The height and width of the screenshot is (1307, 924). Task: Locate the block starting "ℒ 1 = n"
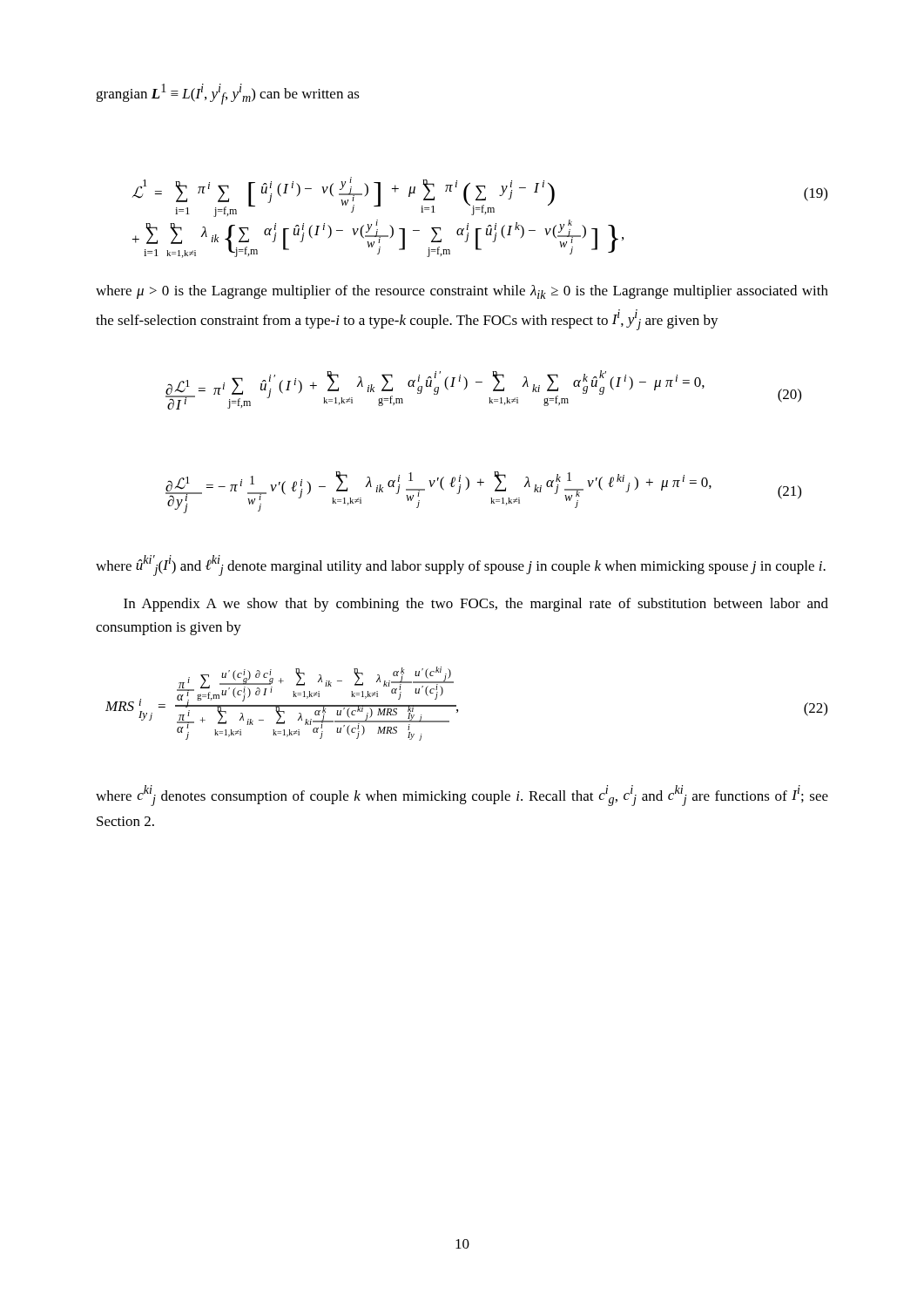tap(480, 193)
